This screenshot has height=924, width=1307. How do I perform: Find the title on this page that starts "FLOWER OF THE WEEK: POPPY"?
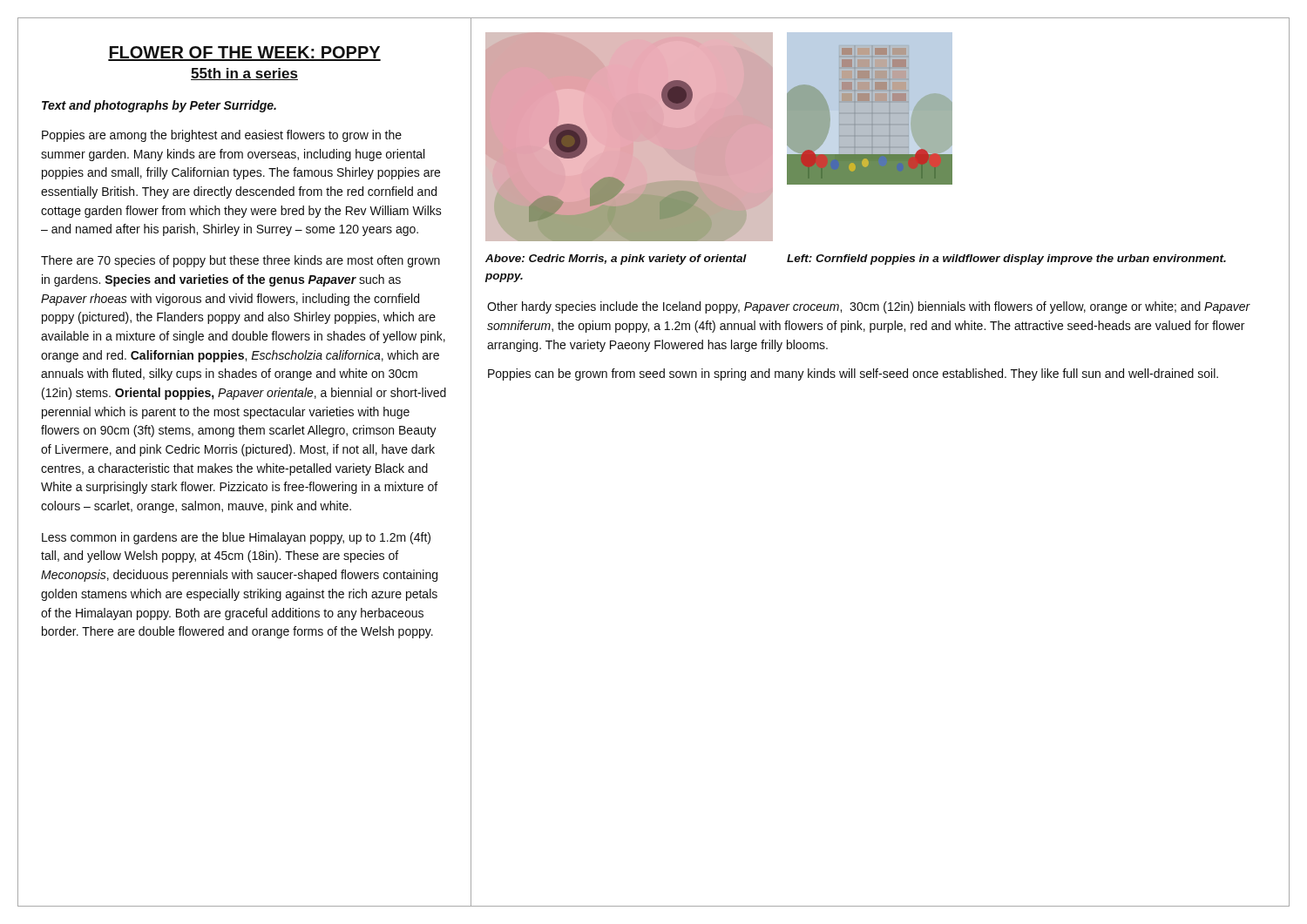[x=244, y=63]
